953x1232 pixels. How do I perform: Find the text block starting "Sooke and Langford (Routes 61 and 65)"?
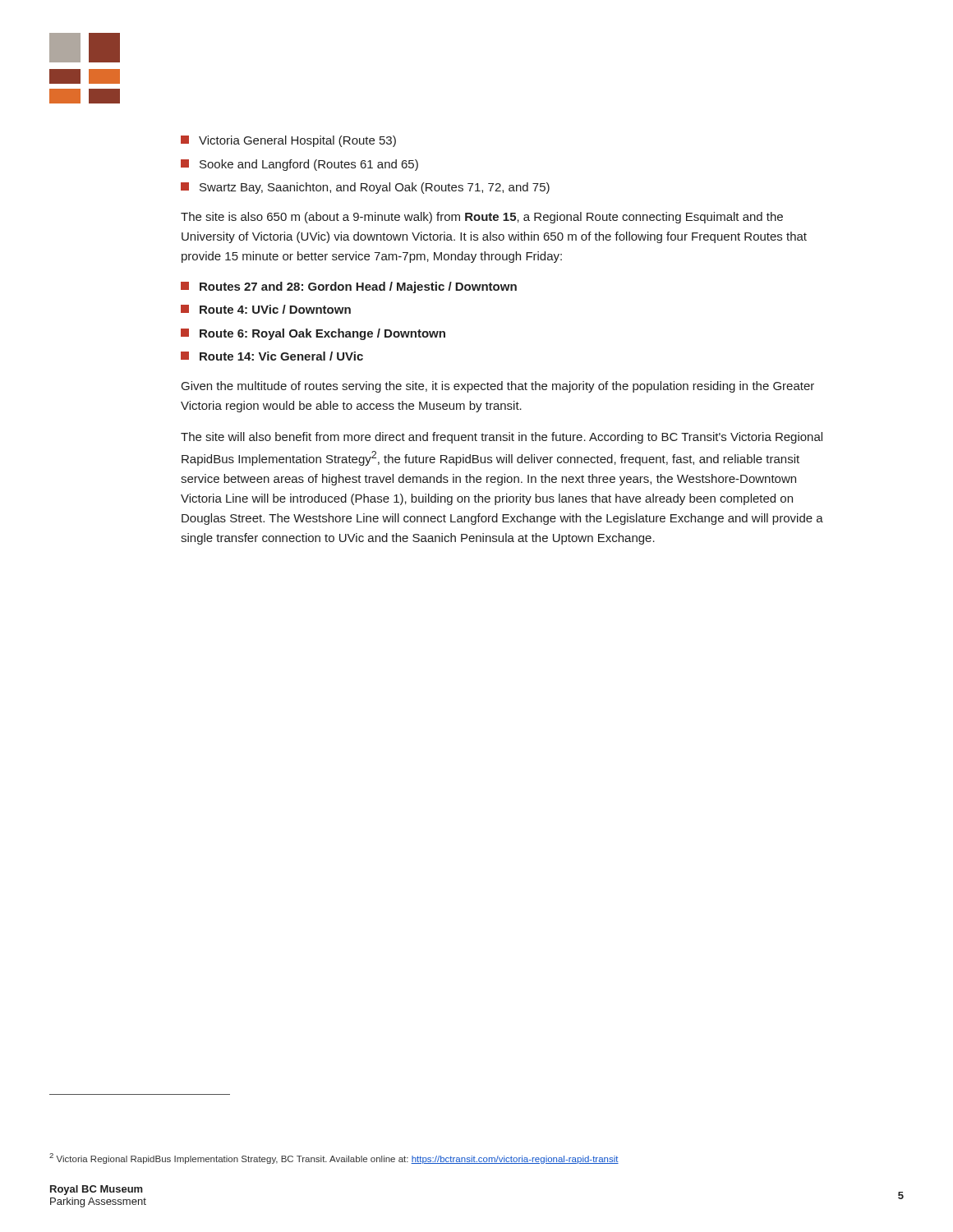click(x=300, y=164)
